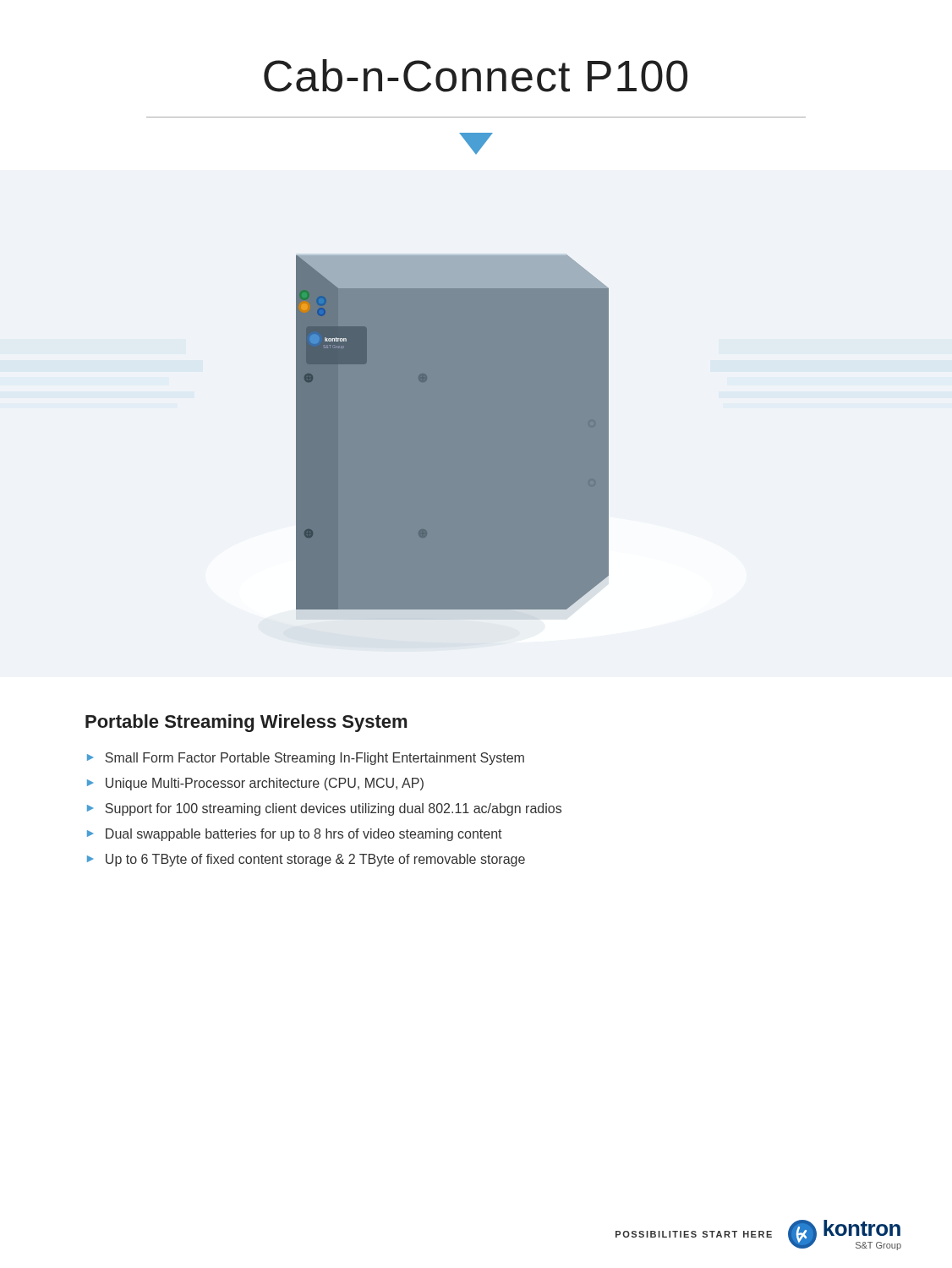Viewport: 952px width, 1268px height.
Task: Find the list item with the text "► Dual swappable batteries for up to"
Action: (293, 834)
